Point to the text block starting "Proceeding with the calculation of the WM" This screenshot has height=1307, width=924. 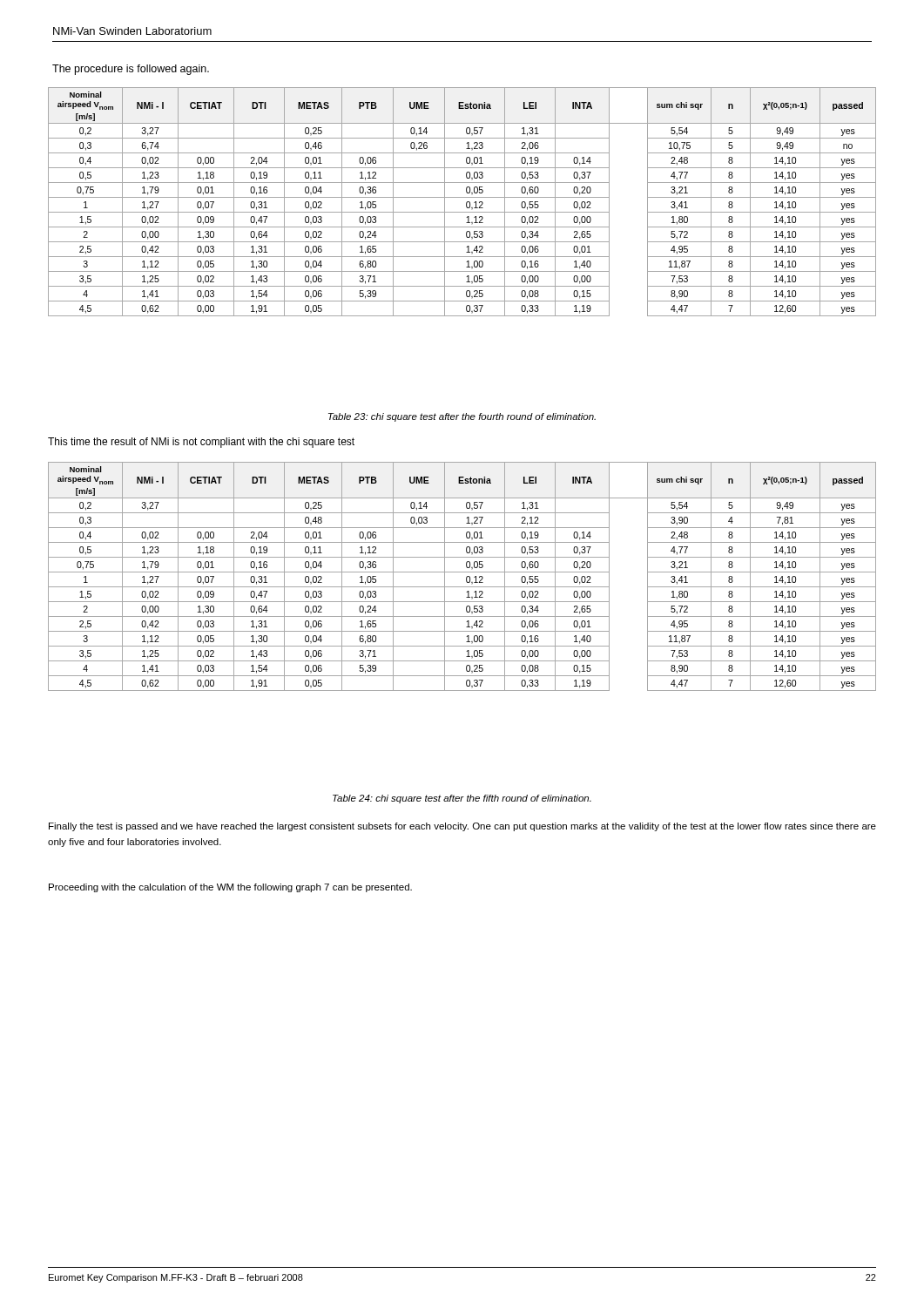tap(230, 887)
